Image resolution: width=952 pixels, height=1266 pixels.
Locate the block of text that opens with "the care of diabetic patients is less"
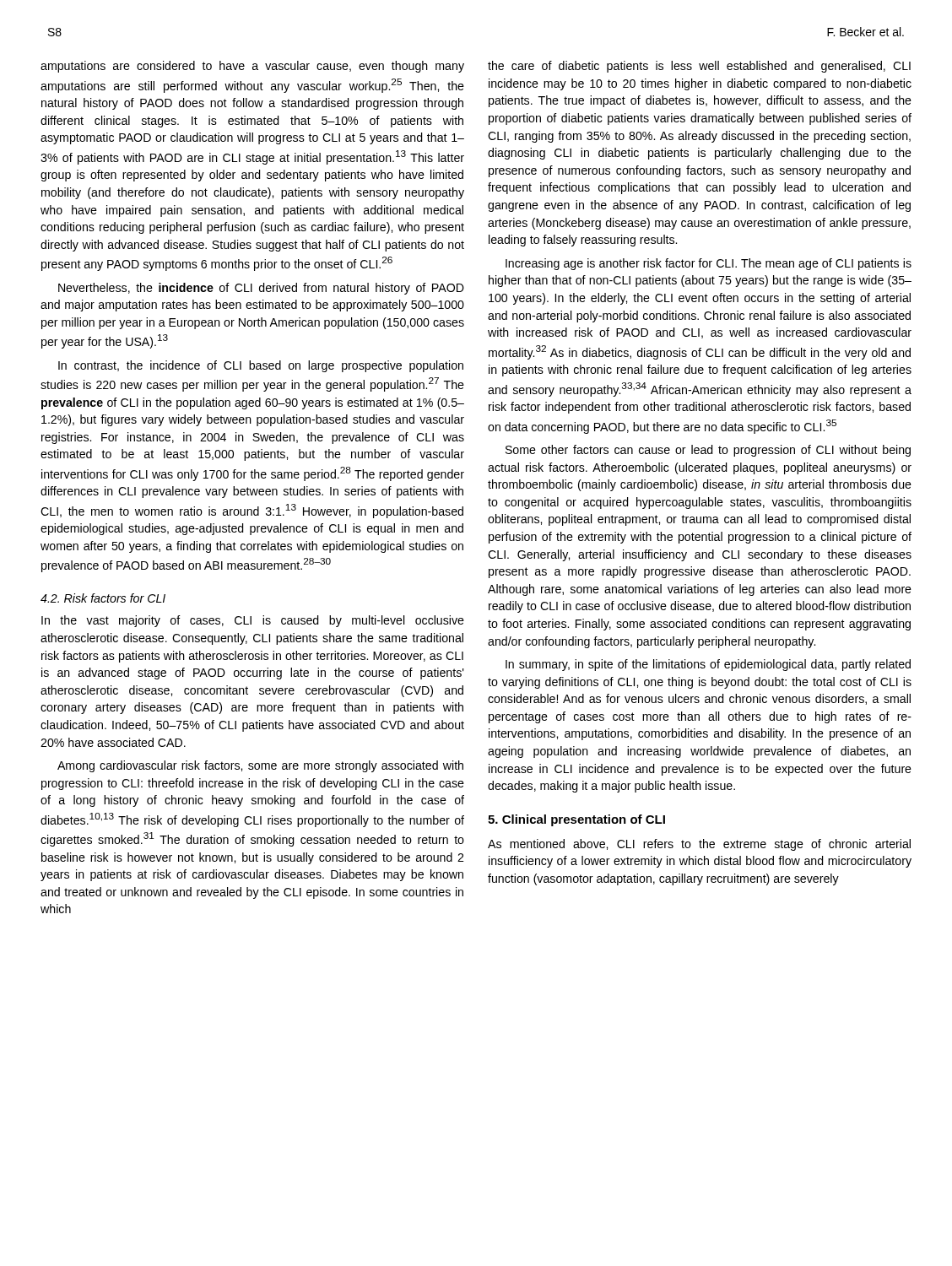pos(700,153)
